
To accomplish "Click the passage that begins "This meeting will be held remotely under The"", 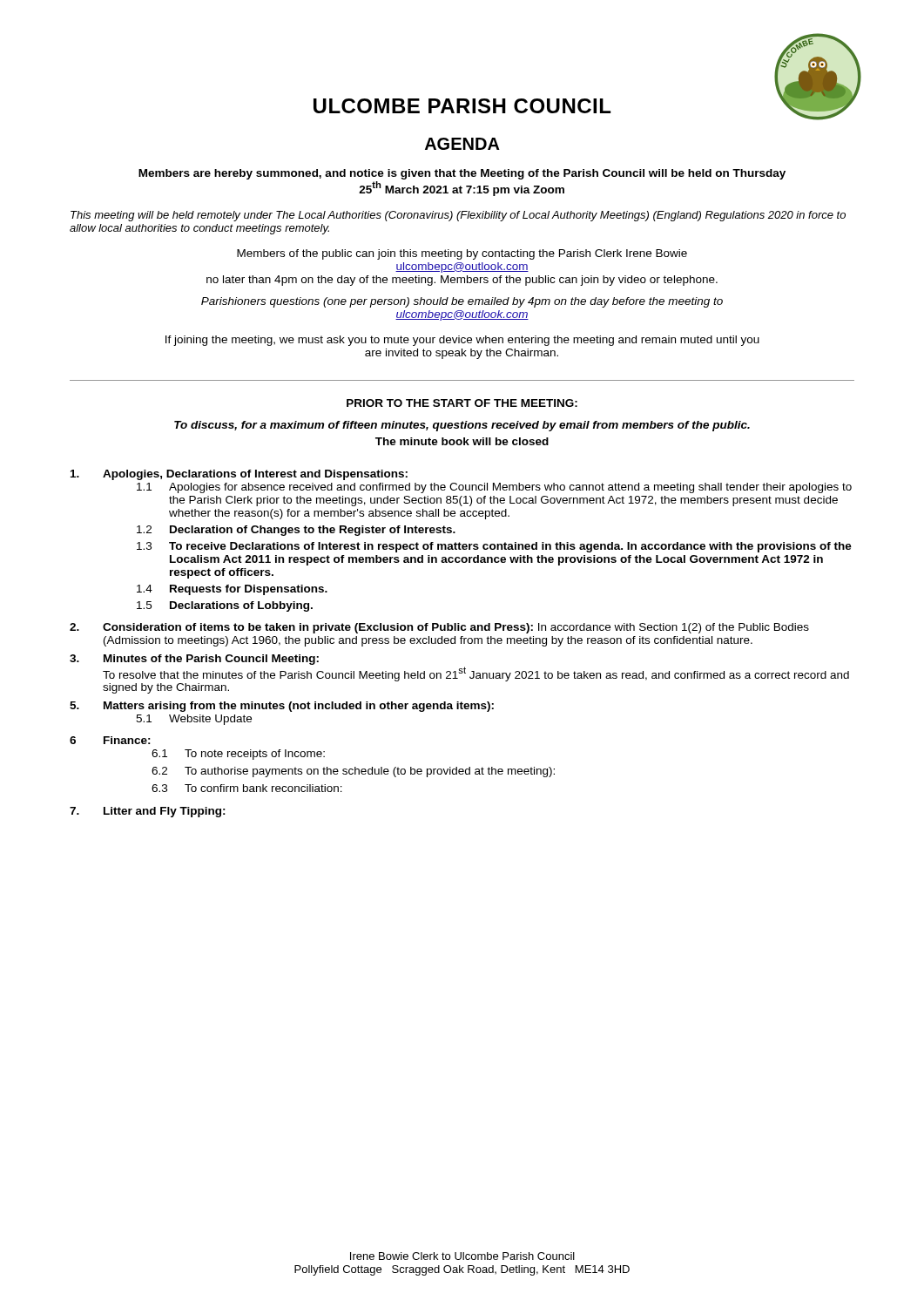I will [458, 221].
